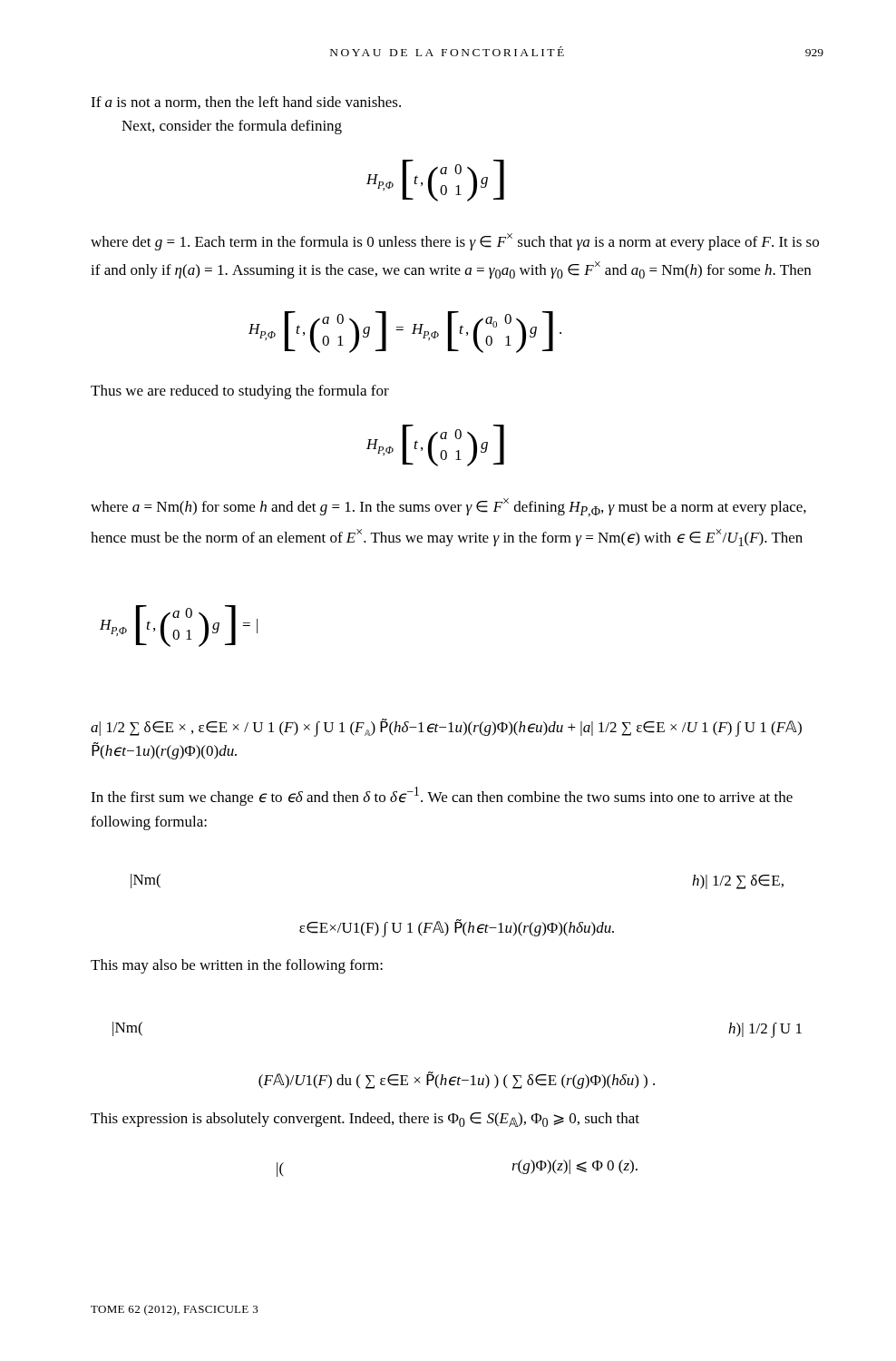Point to the passage starting "where a = Nm(h) for"
Image resolution: width=896 pixels, height=1361 pixels.
pos(449,521)
